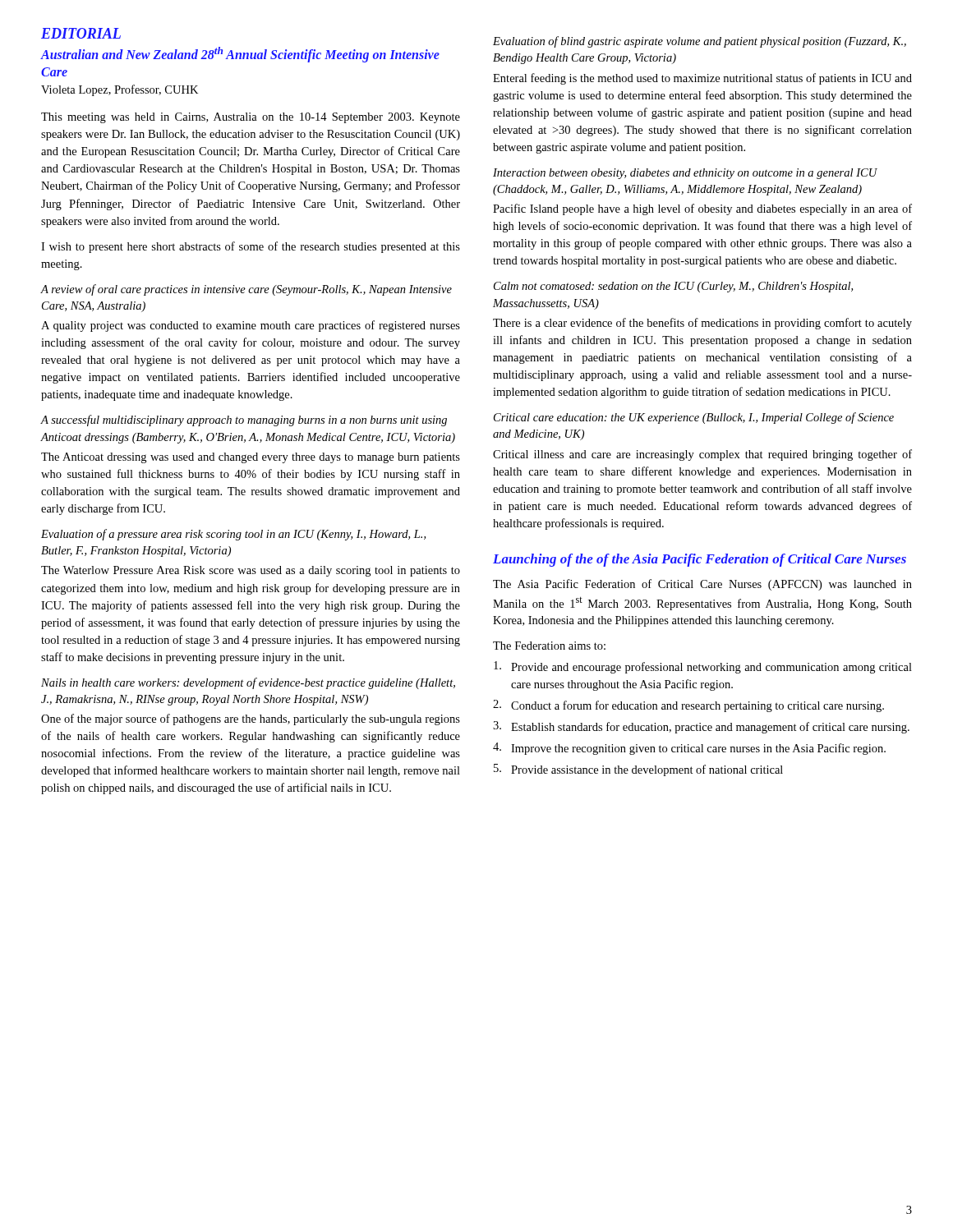Click on the text block starting "Evaluation of a pressure area risk scoring"

pyautogui.click(x=234, y=542)
